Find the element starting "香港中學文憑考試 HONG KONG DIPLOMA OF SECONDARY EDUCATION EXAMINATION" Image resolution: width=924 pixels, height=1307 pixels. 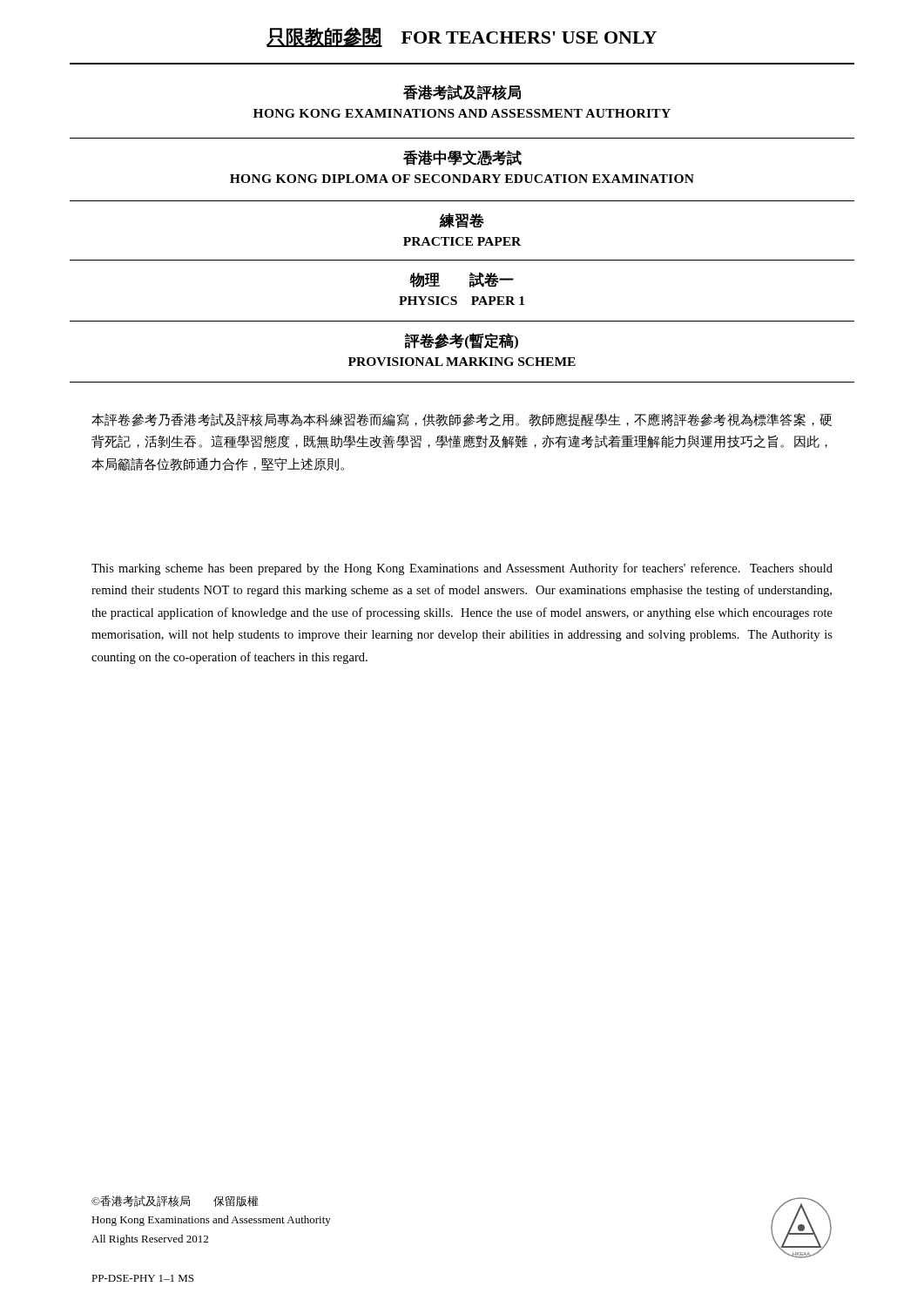(x=462, y=167)
